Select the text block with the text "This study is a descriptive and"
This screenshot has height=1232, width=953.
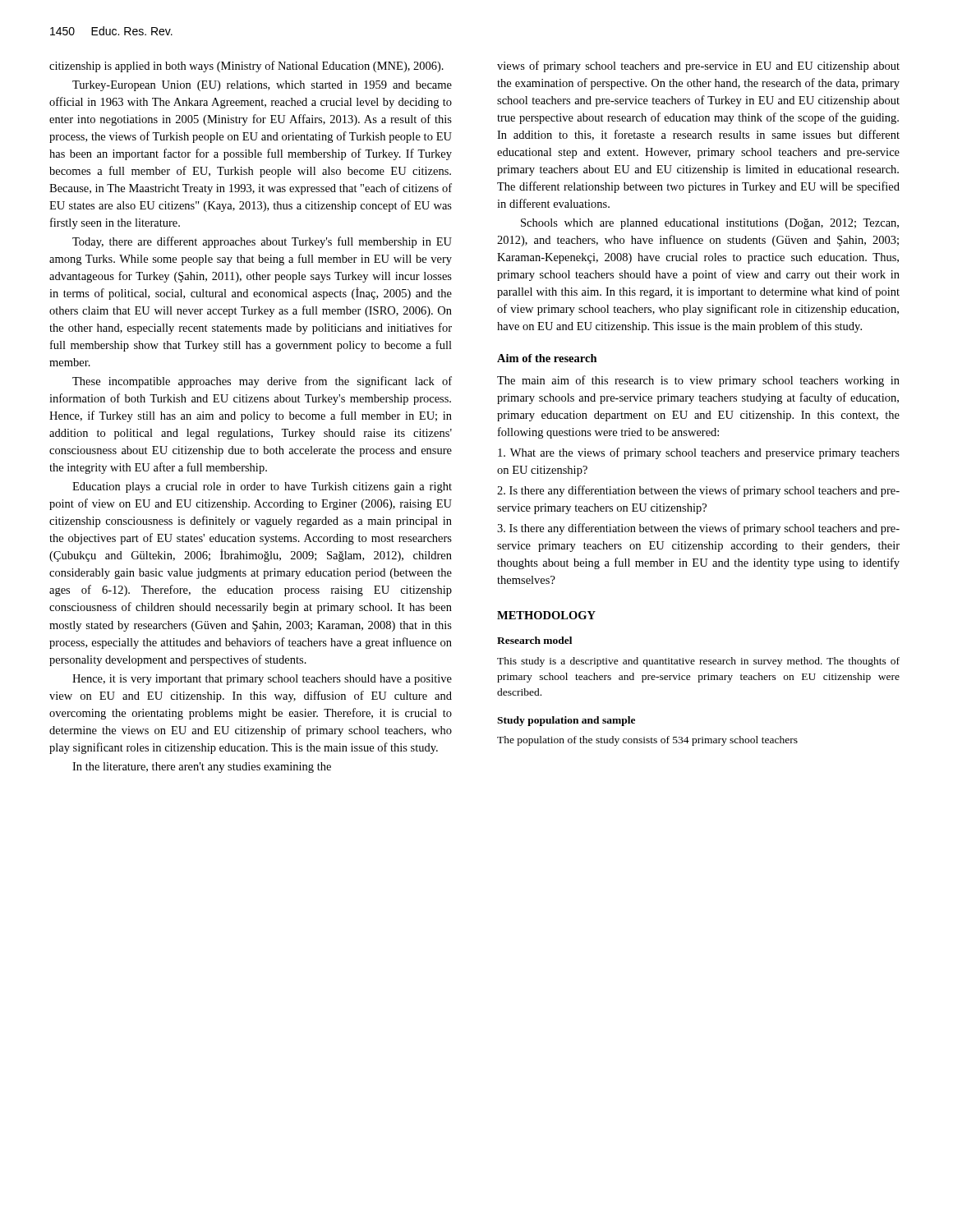click(x=698, y=677)
